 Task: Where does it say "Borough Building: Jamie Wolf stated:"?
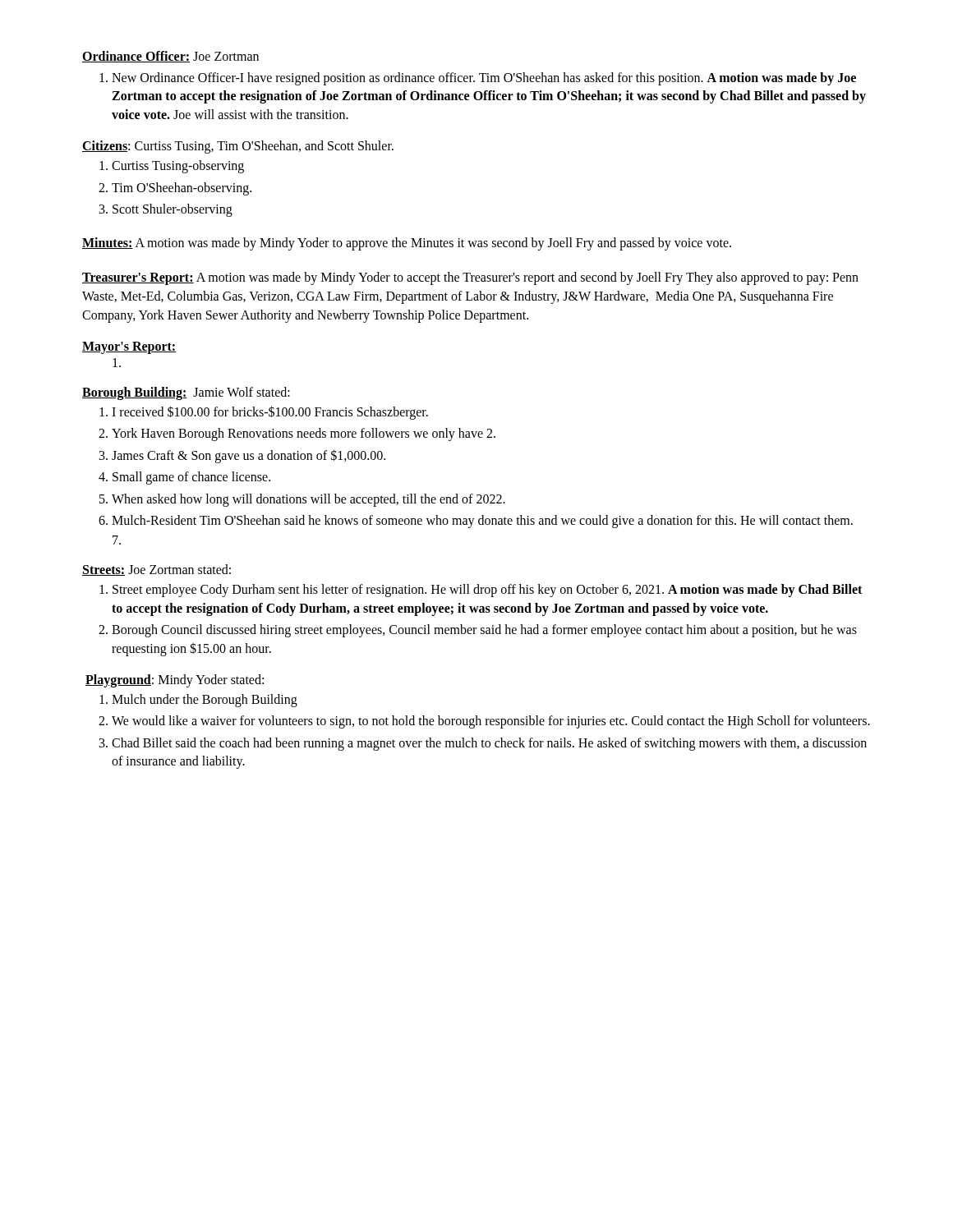[x=186, y=392]
